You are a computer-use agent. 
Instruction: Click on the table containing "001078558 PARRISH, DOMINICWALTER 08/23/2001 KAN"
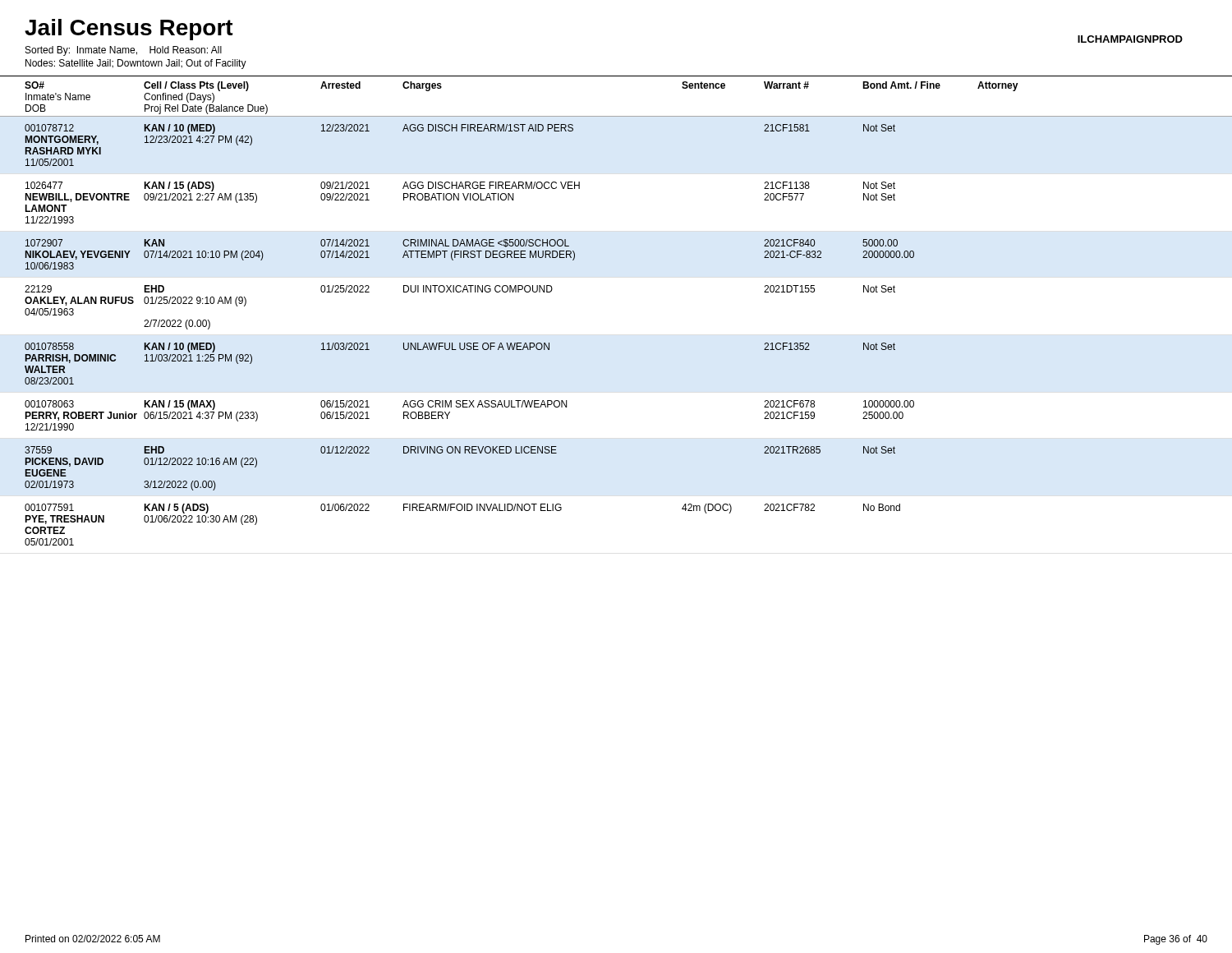point(616,364)
